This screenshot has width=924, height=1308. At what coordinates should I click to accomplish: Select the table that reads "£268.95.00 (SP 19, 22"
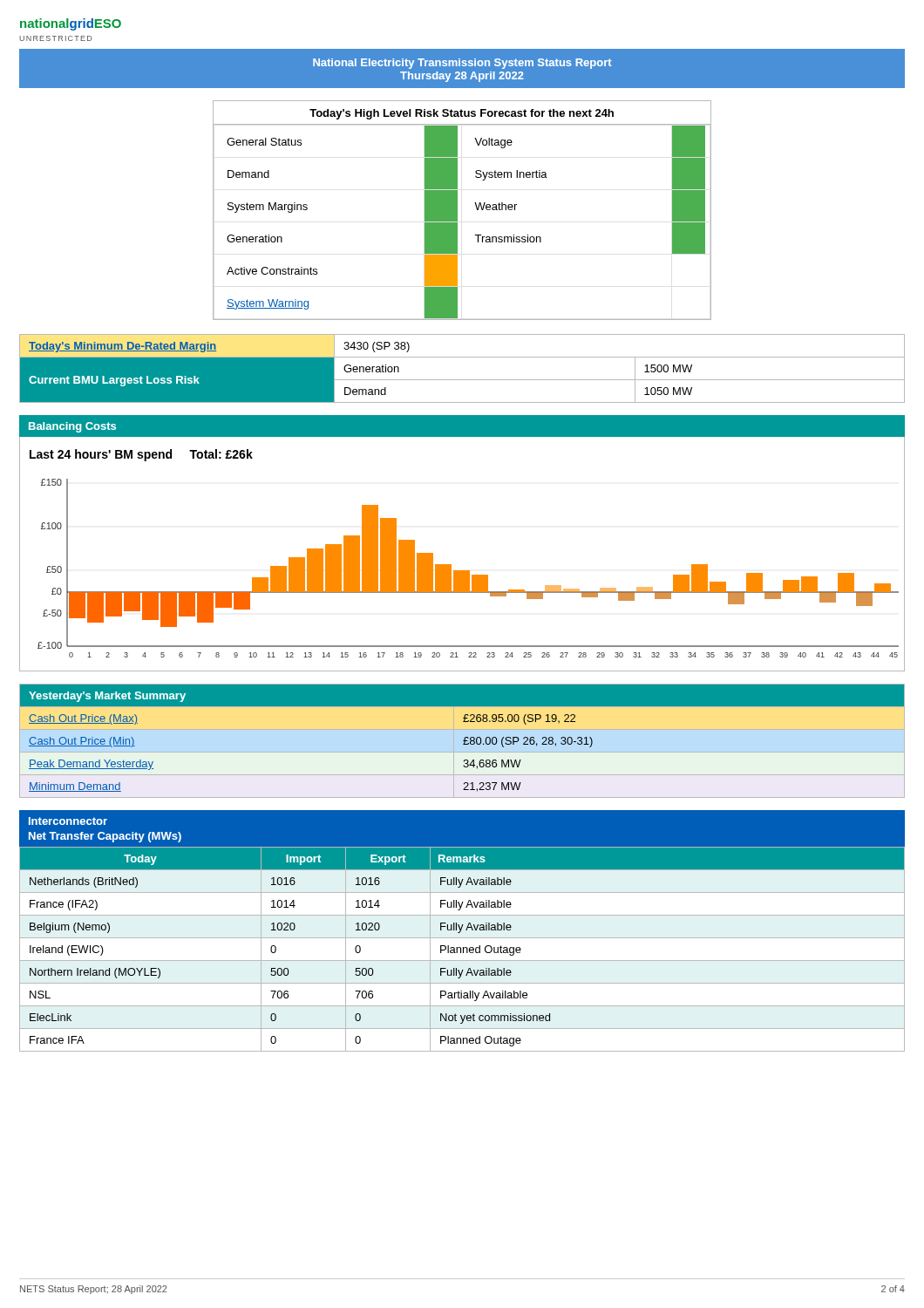click(462, 741)
